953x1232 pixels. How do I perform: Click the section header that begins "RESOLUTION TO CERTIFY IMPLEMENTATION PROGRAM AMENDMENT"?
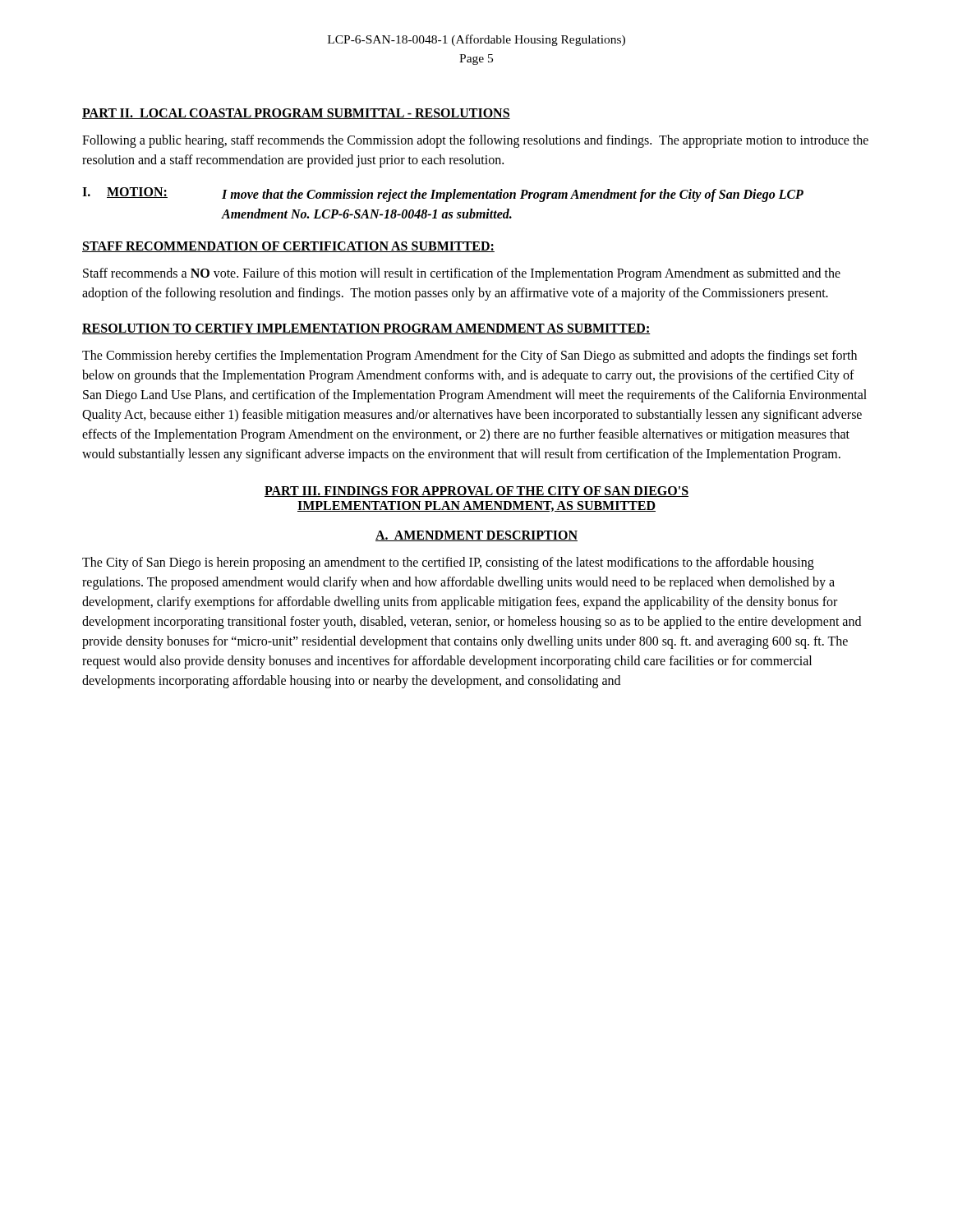tap(366, 328)
